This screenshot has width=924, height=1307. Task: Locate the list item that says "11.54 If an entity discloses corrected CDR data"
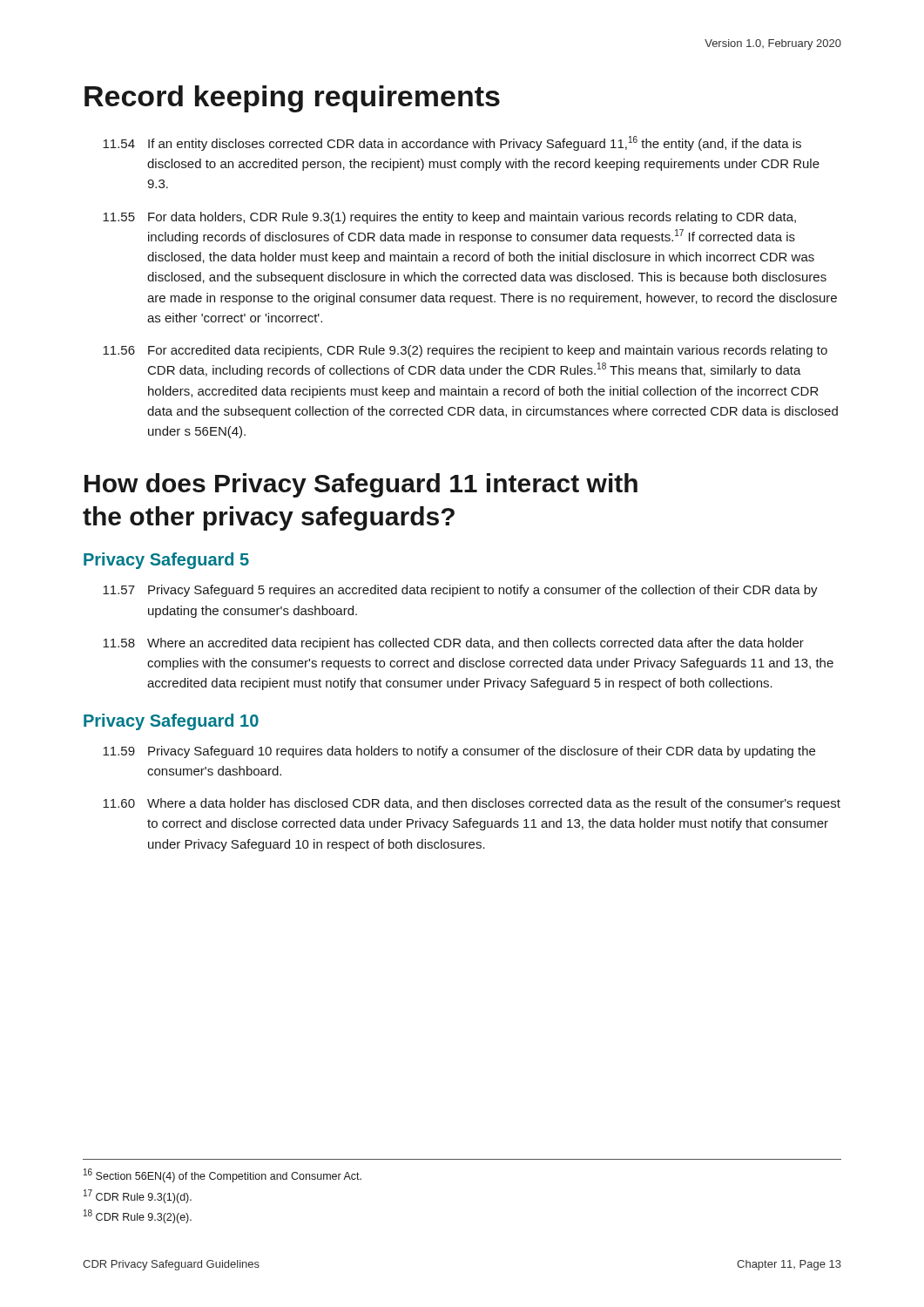[x=462, y=164]
